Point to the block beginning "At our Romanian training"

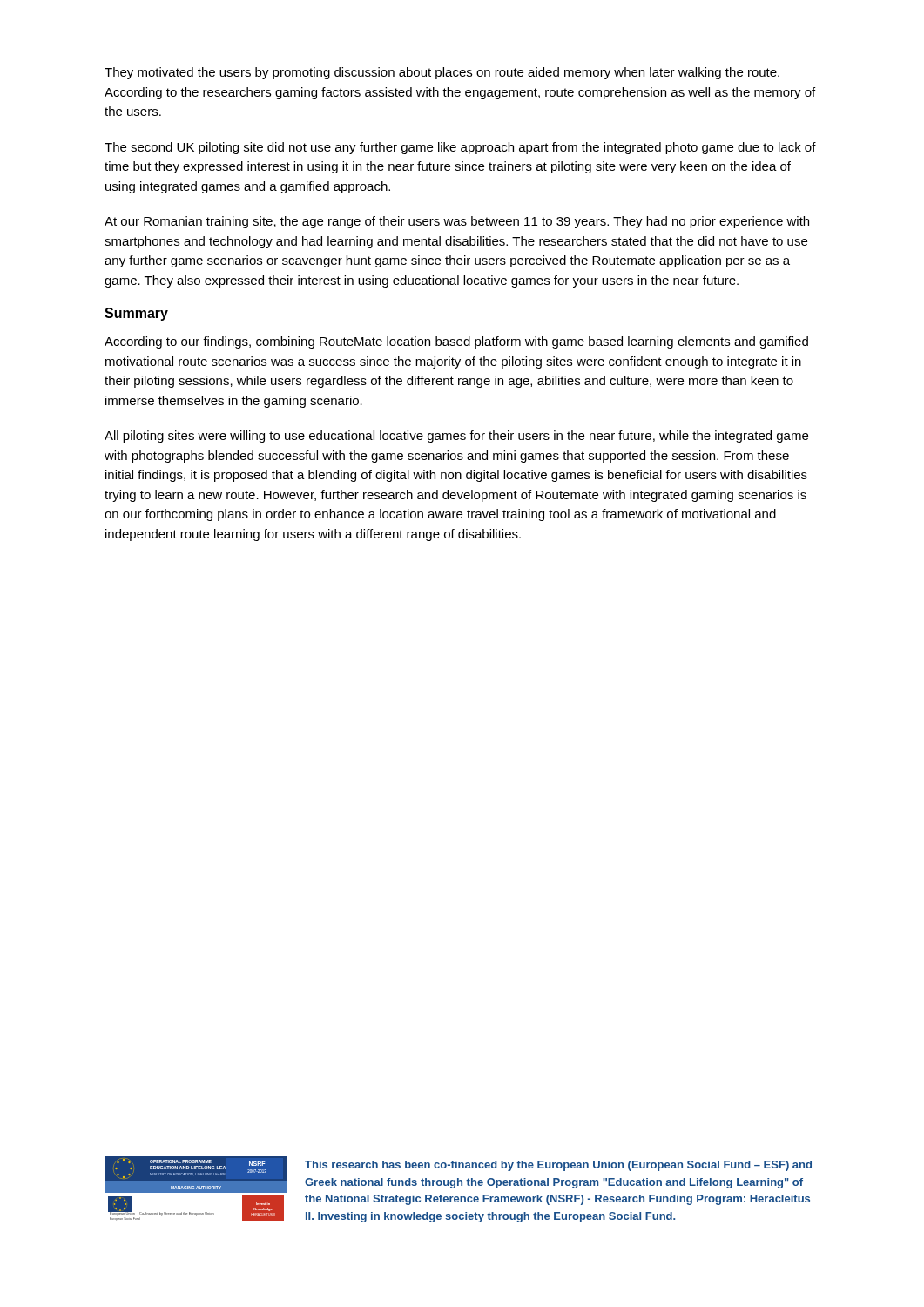(x=457, y=250)
